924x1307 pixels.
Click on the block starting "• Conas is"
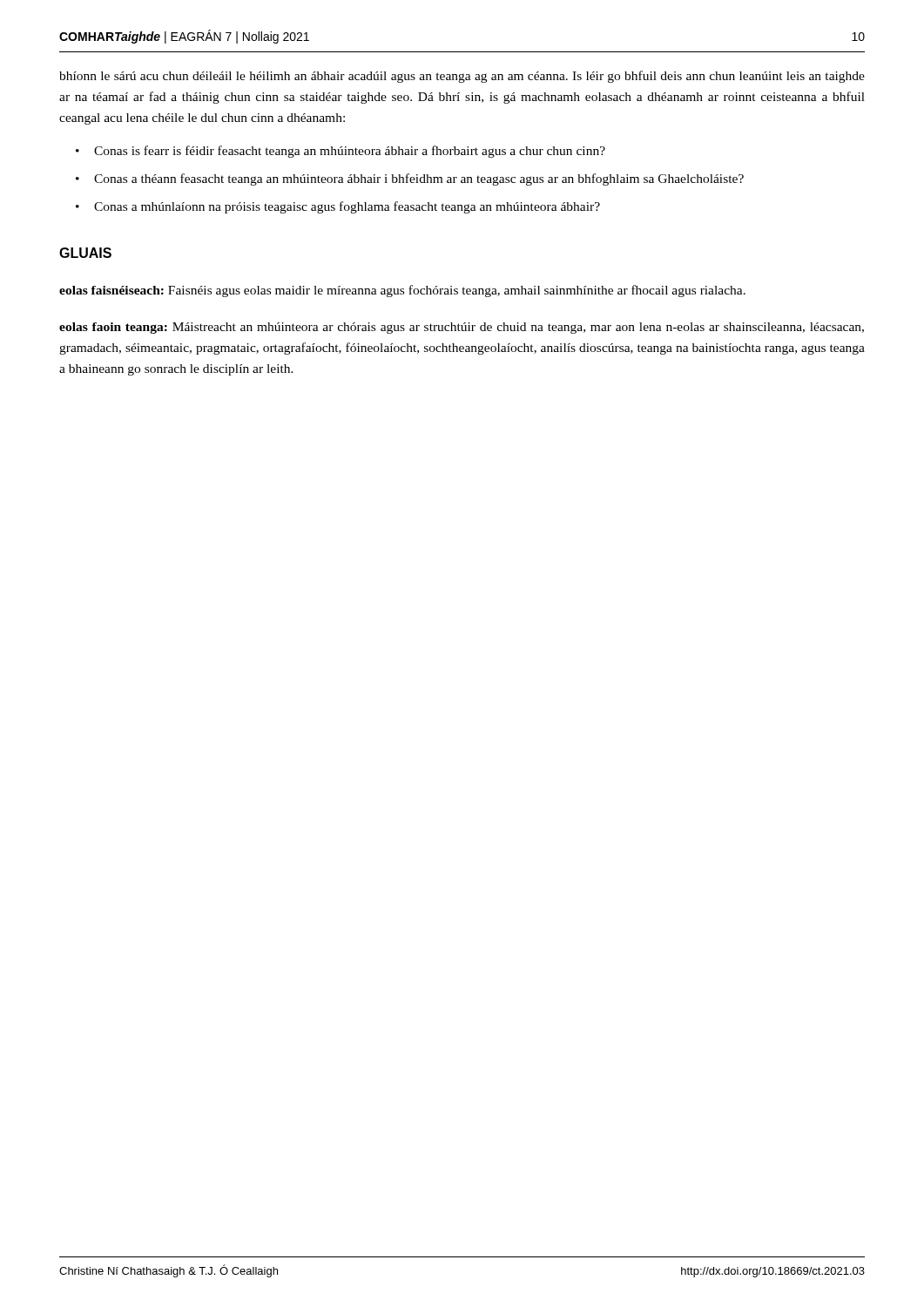(470, 151)
